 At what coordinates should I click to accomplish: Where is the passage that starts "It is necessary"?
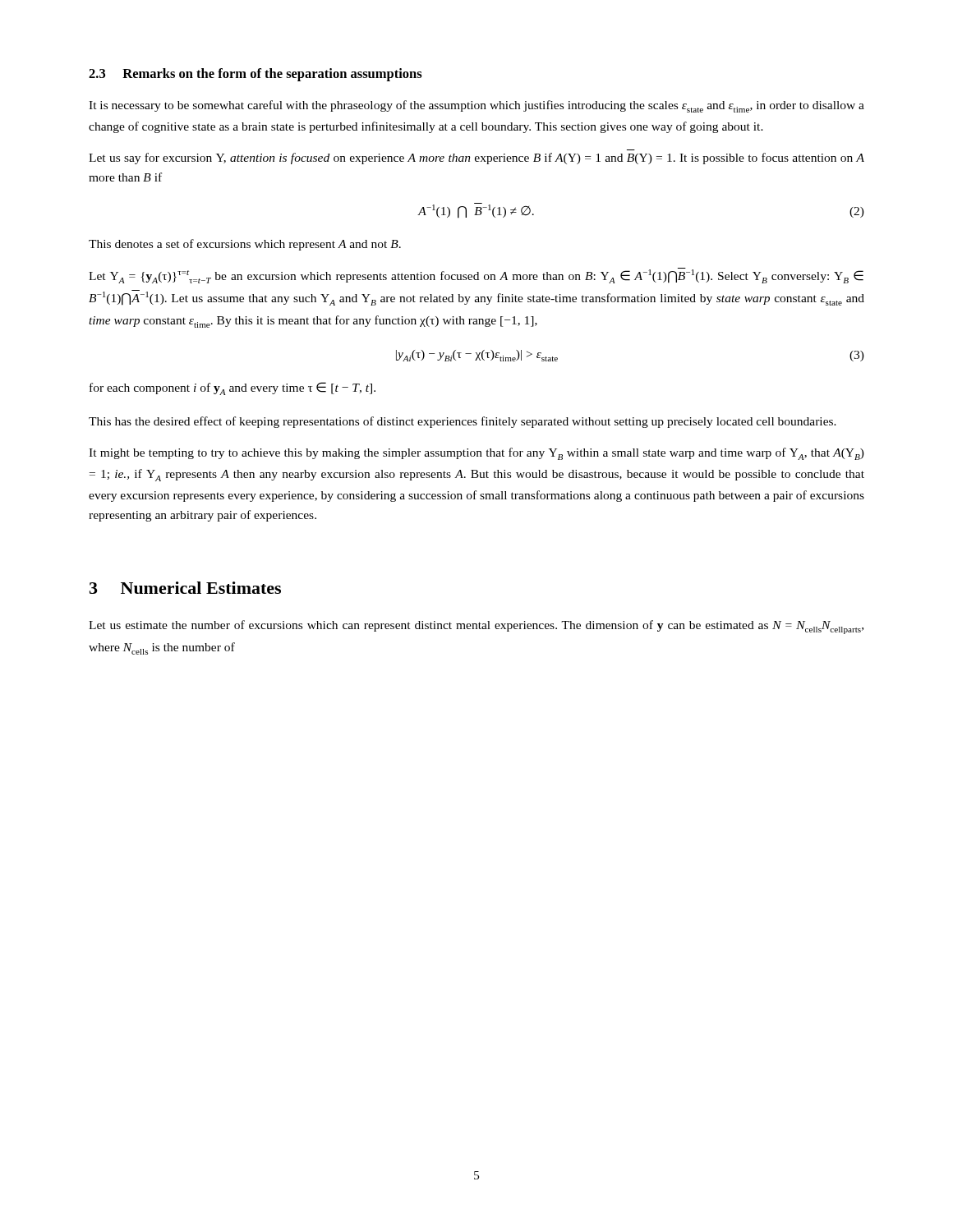tap(476, 116)
